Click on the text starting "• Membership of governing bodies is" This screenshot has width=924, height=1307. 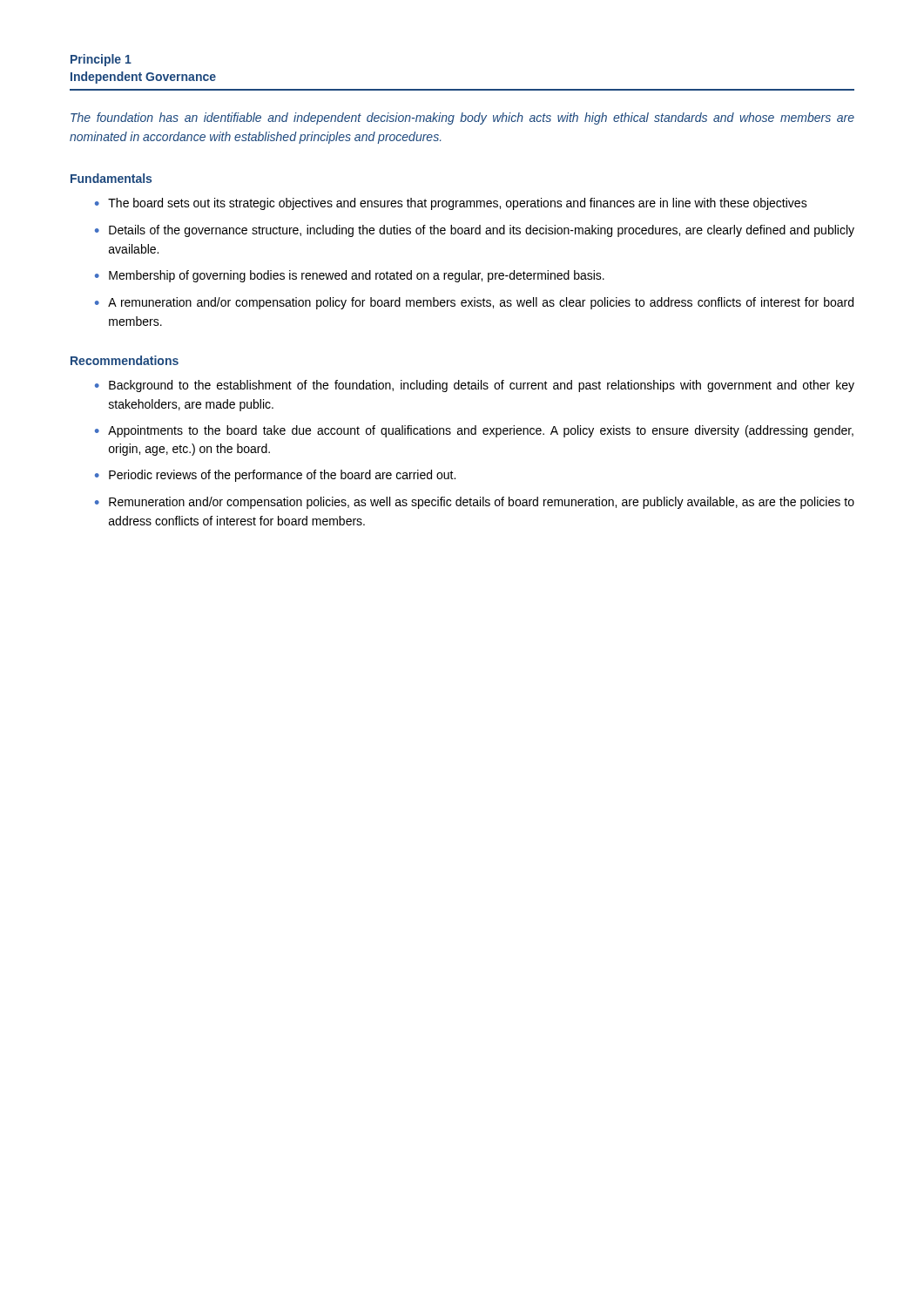point(474,276)
